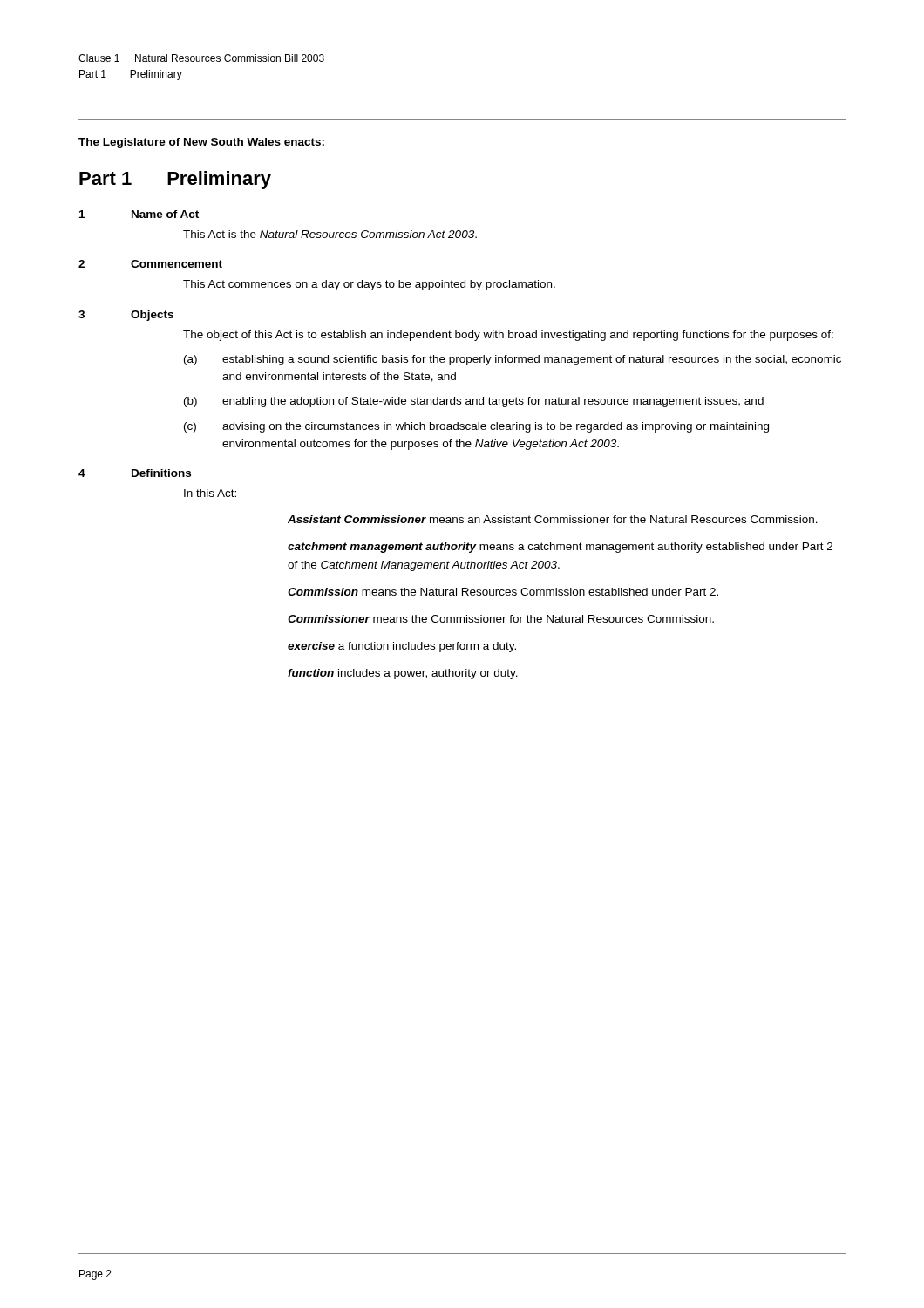This screenshot has width=924, height=1308.
Task: Find the text block that says "The object of this"
Action: point(509,334)
